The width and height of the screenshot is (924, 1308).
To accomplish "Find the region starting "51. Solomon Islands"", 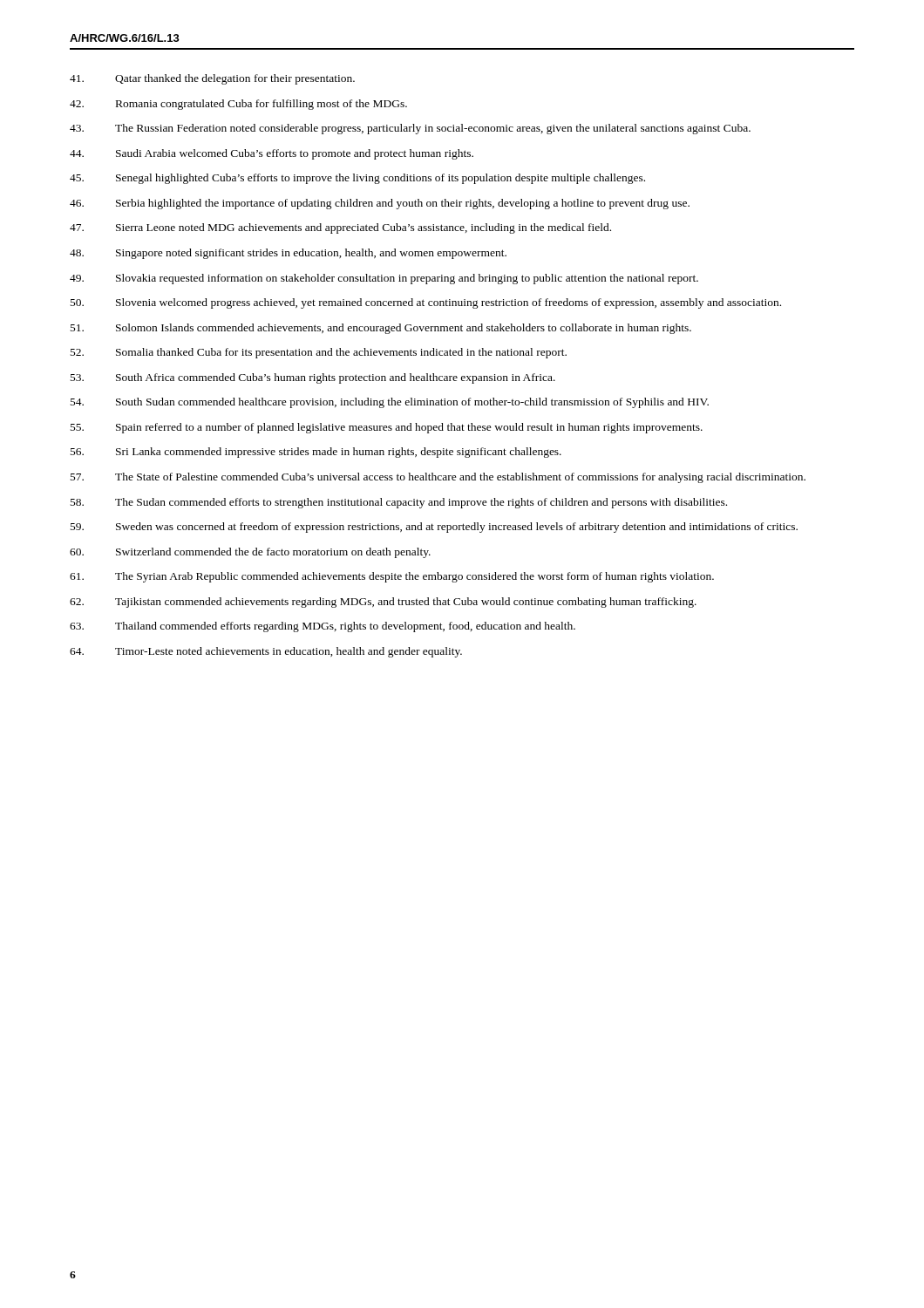I will (x=462, y=327).
